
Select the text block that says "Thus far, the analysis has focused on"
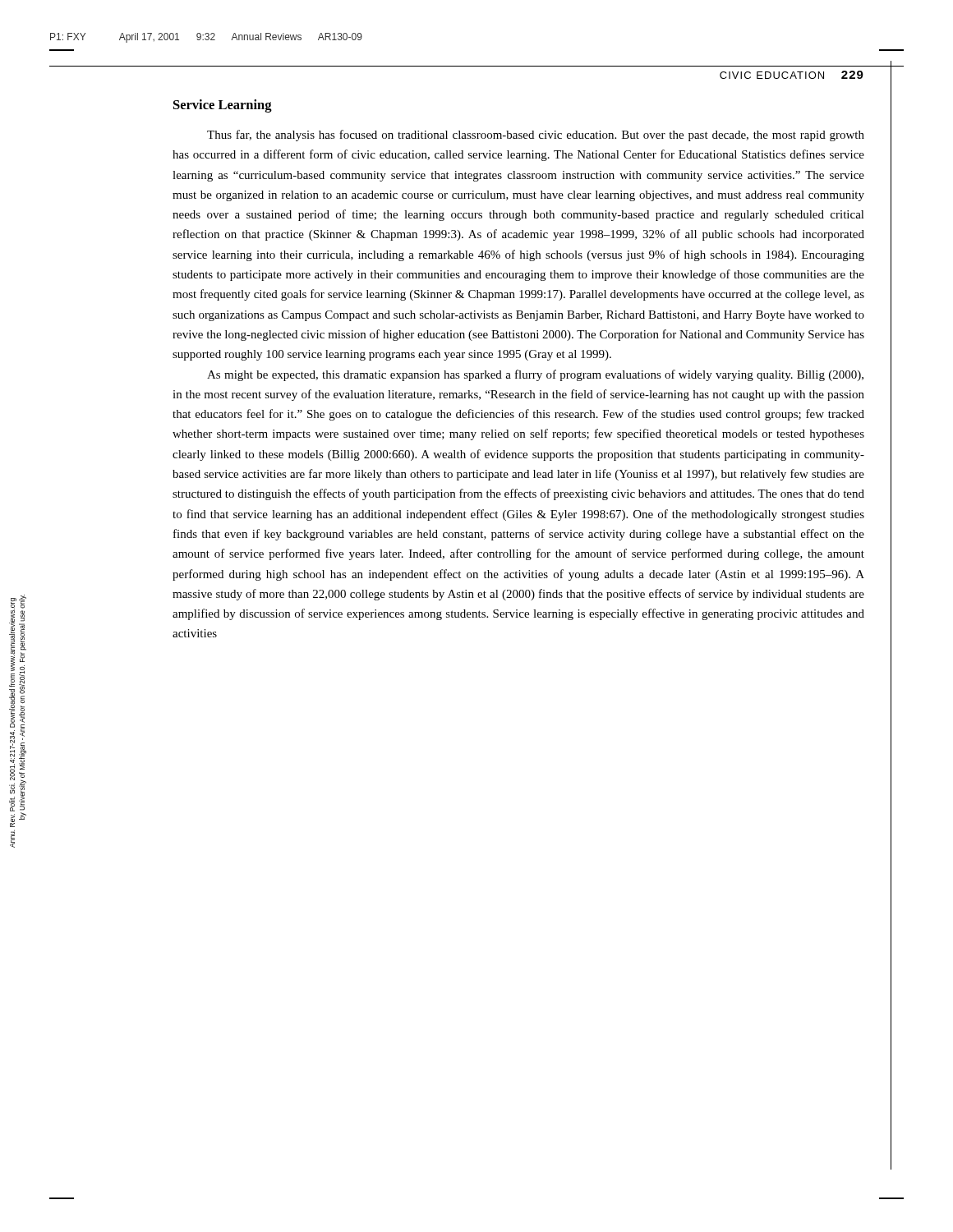pyautogui.click(x=518, y=384)
